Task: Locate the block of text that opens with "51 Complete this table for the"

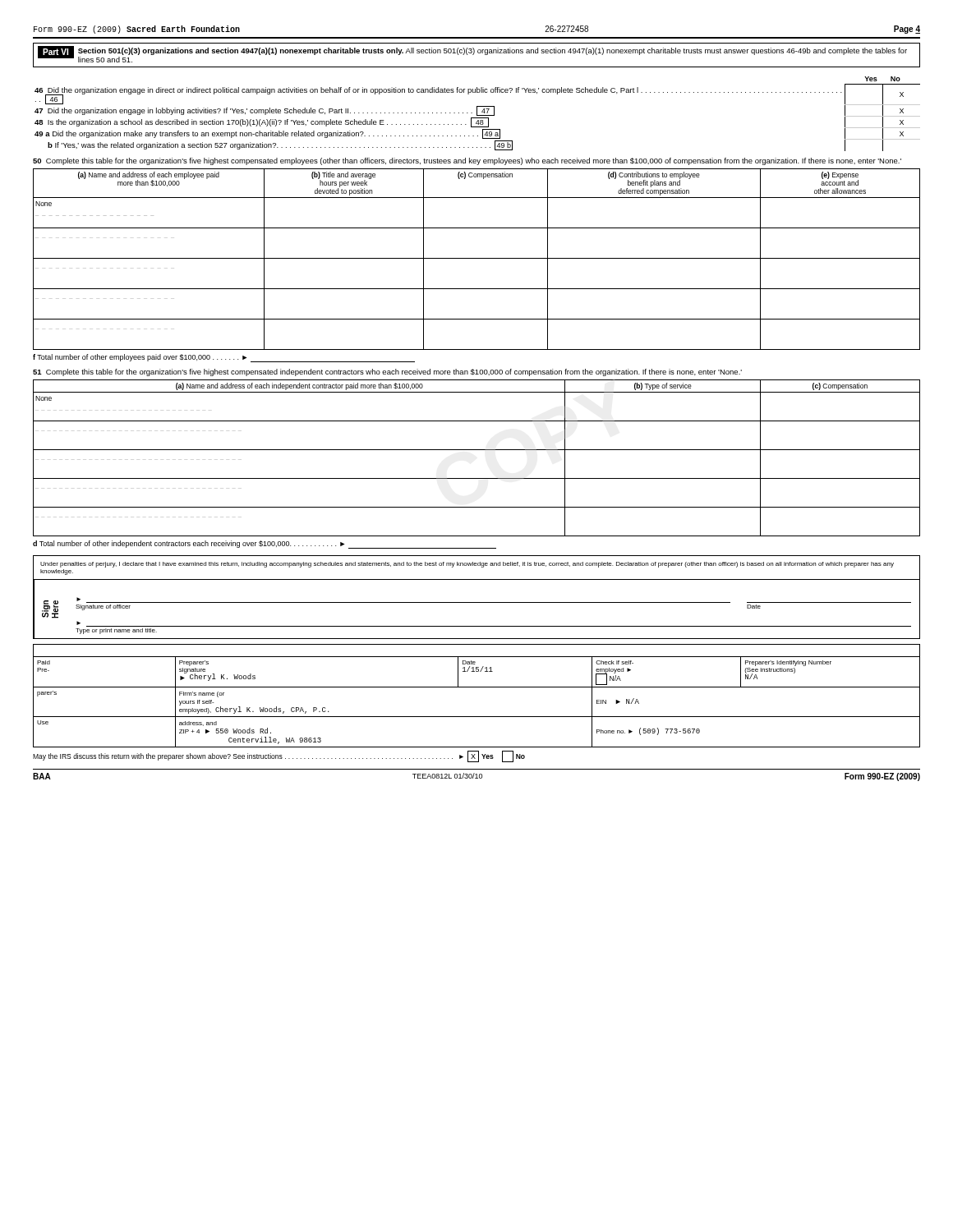Action: click(387, 371)
